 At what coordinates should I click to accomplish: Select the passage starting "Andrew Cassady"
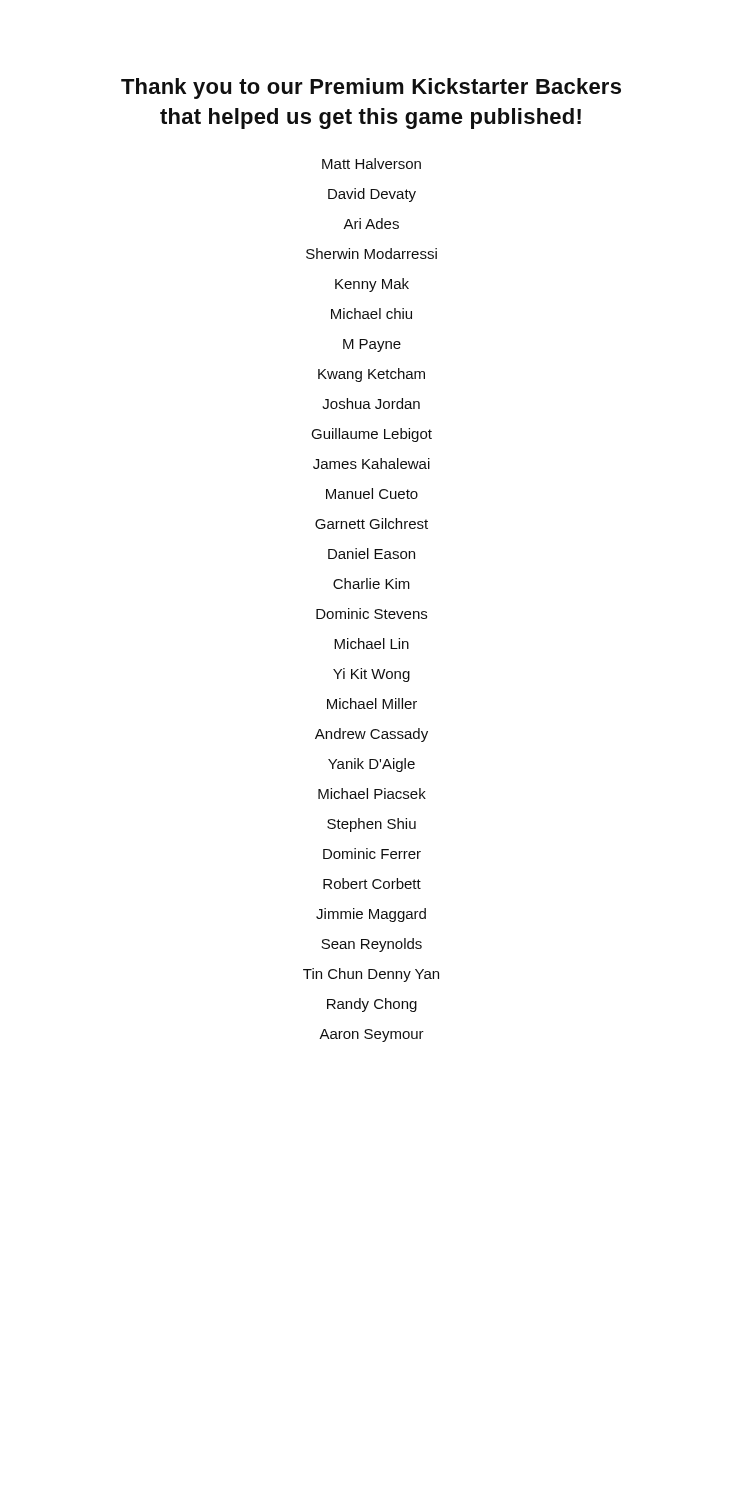[x=372, y=734]
